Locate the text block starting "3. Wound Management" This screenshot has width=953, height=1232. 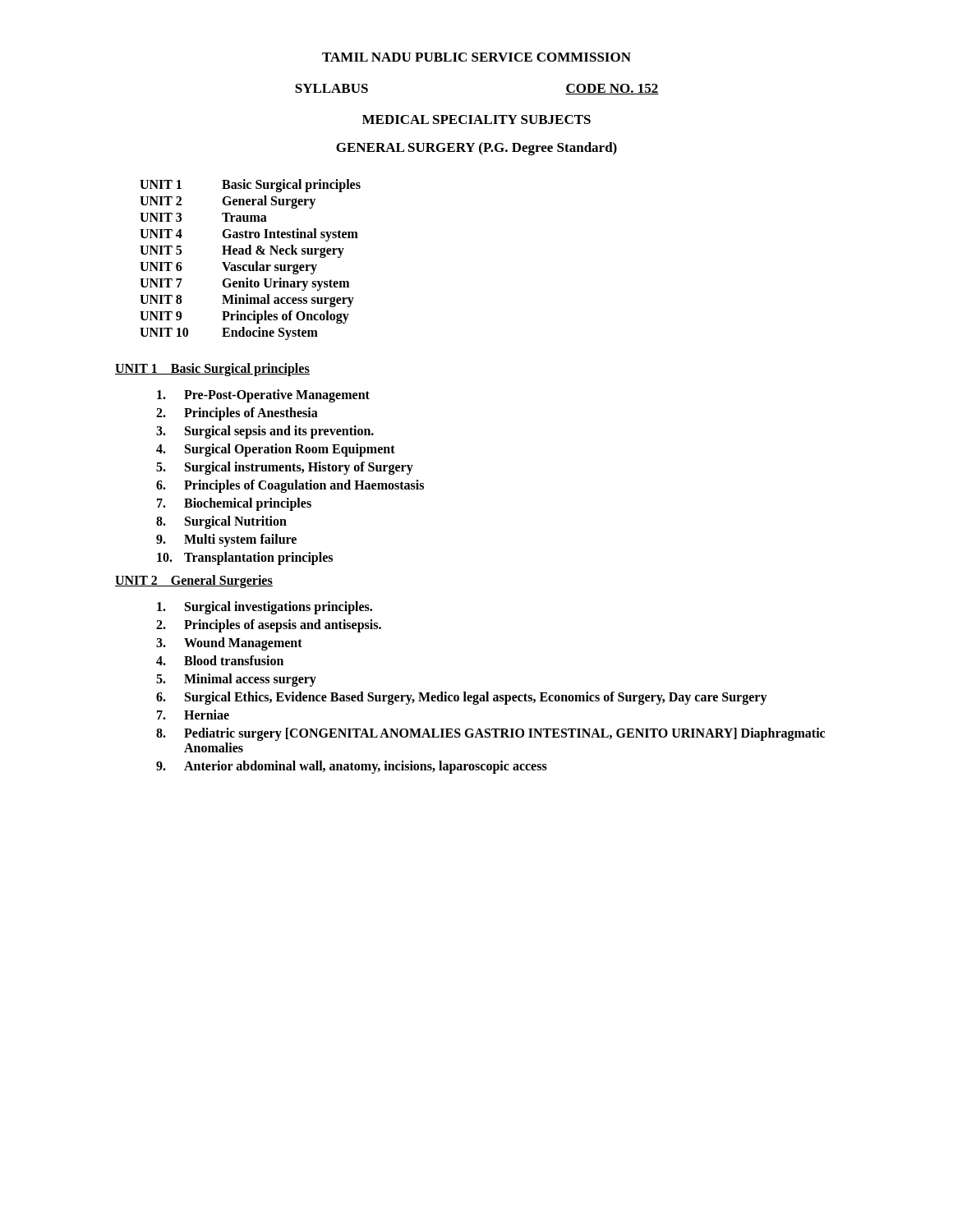tap(229, 643)
